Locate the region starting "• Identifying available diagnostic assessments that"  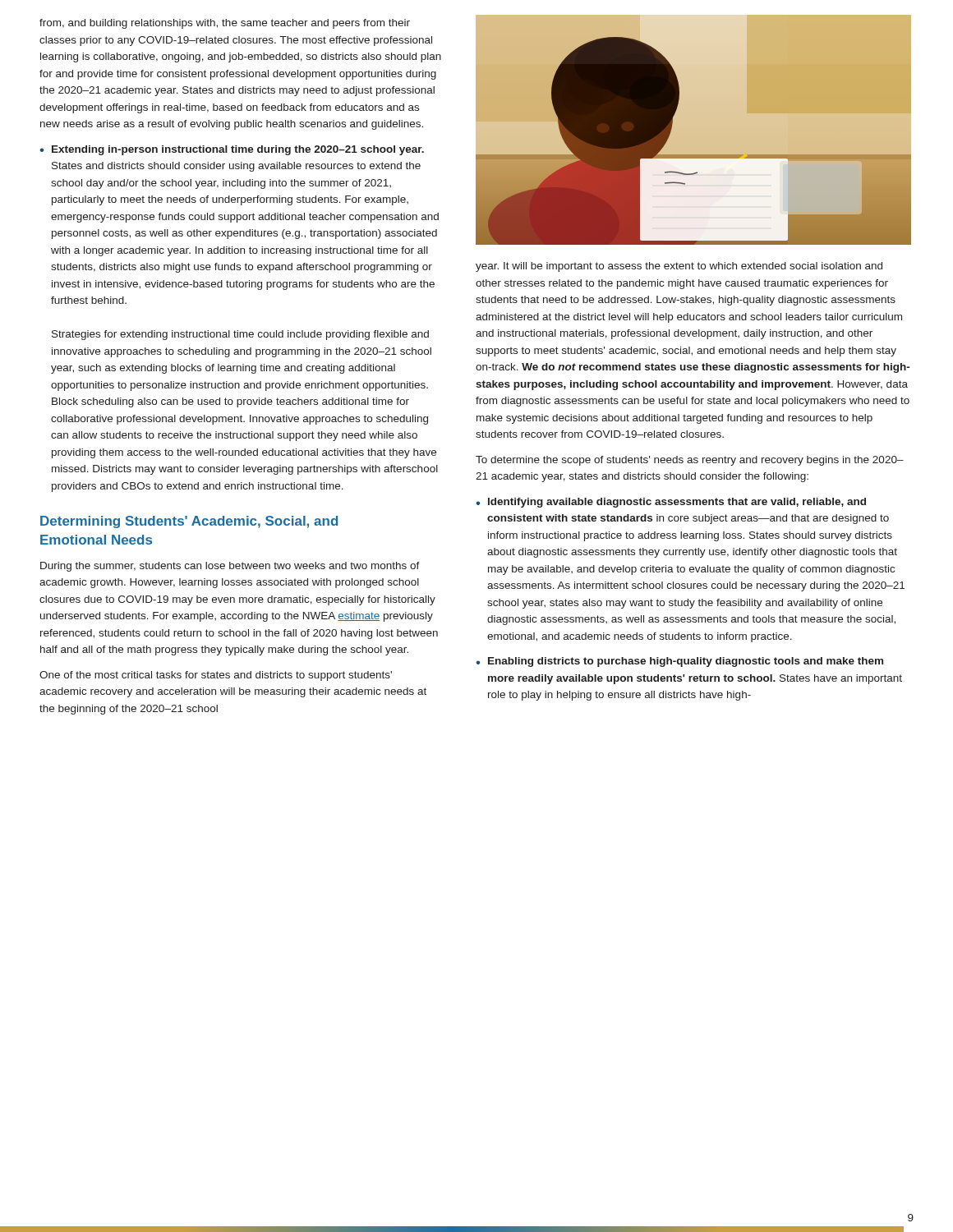pyautogui.click(x=693, y=569)
